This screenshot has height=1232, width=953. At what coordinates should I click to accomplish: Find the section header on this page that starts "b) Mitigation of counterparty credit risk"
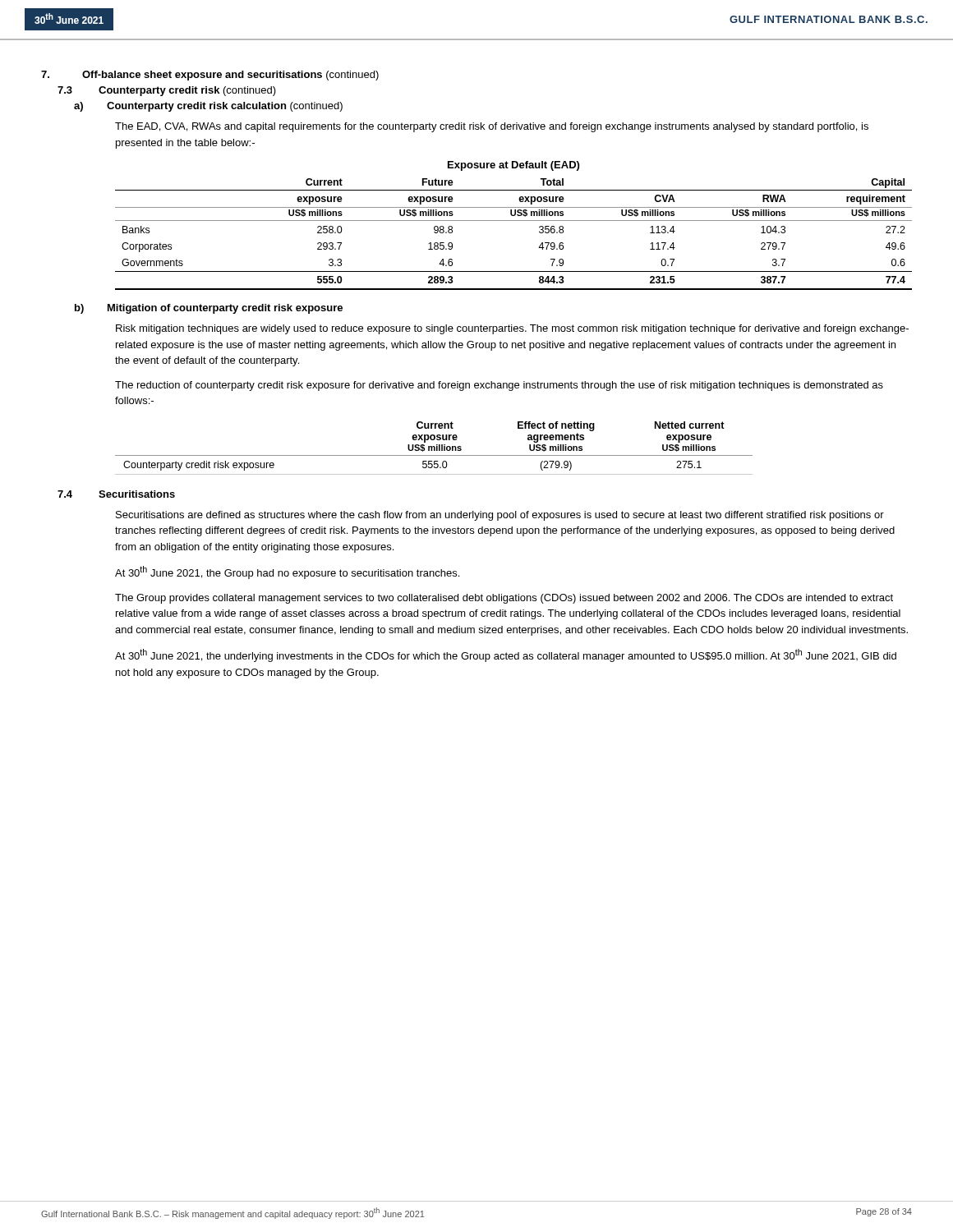[208, 308]
